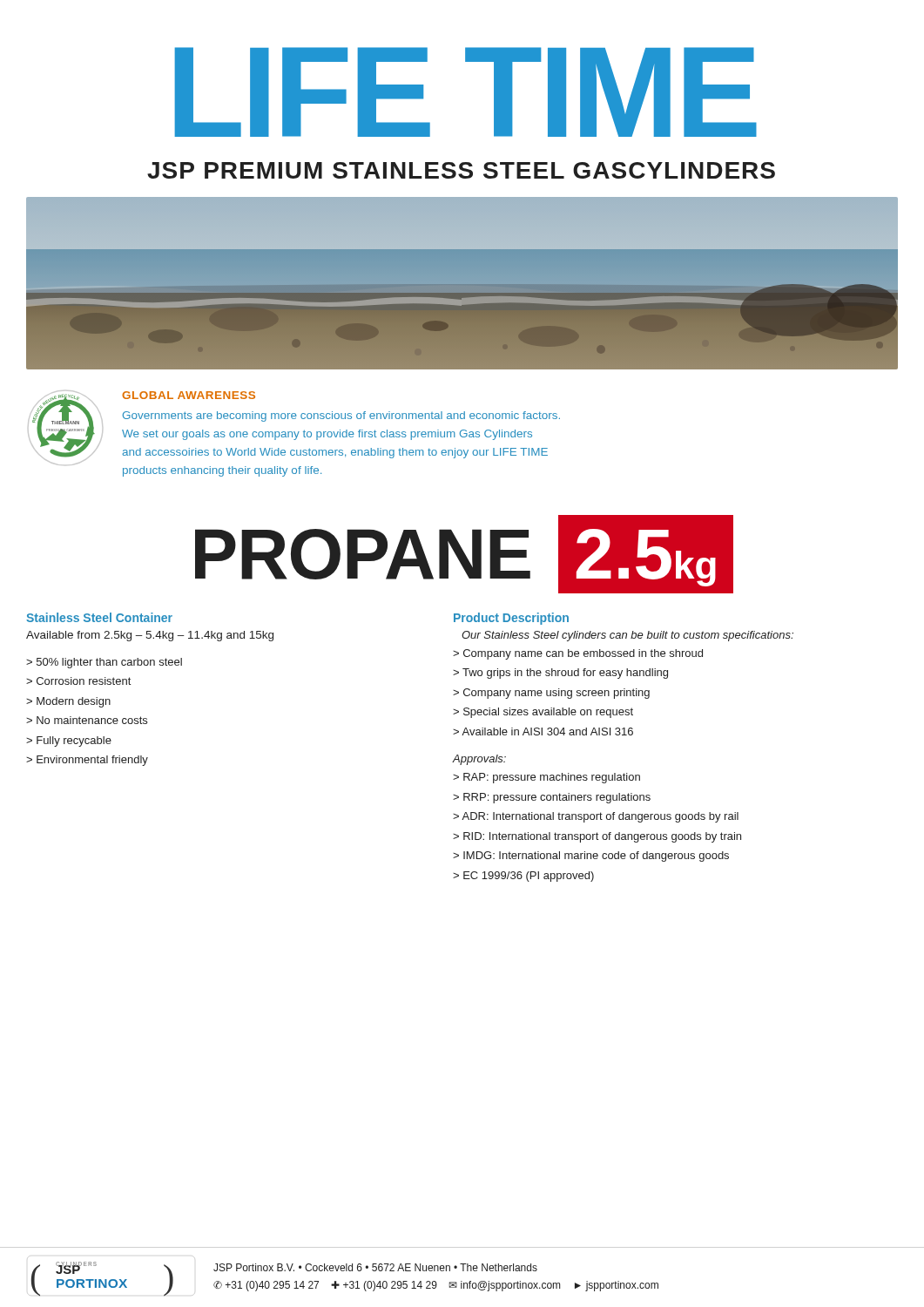Select the list item containing "> ADR: International transport of dangerous"

675,816
